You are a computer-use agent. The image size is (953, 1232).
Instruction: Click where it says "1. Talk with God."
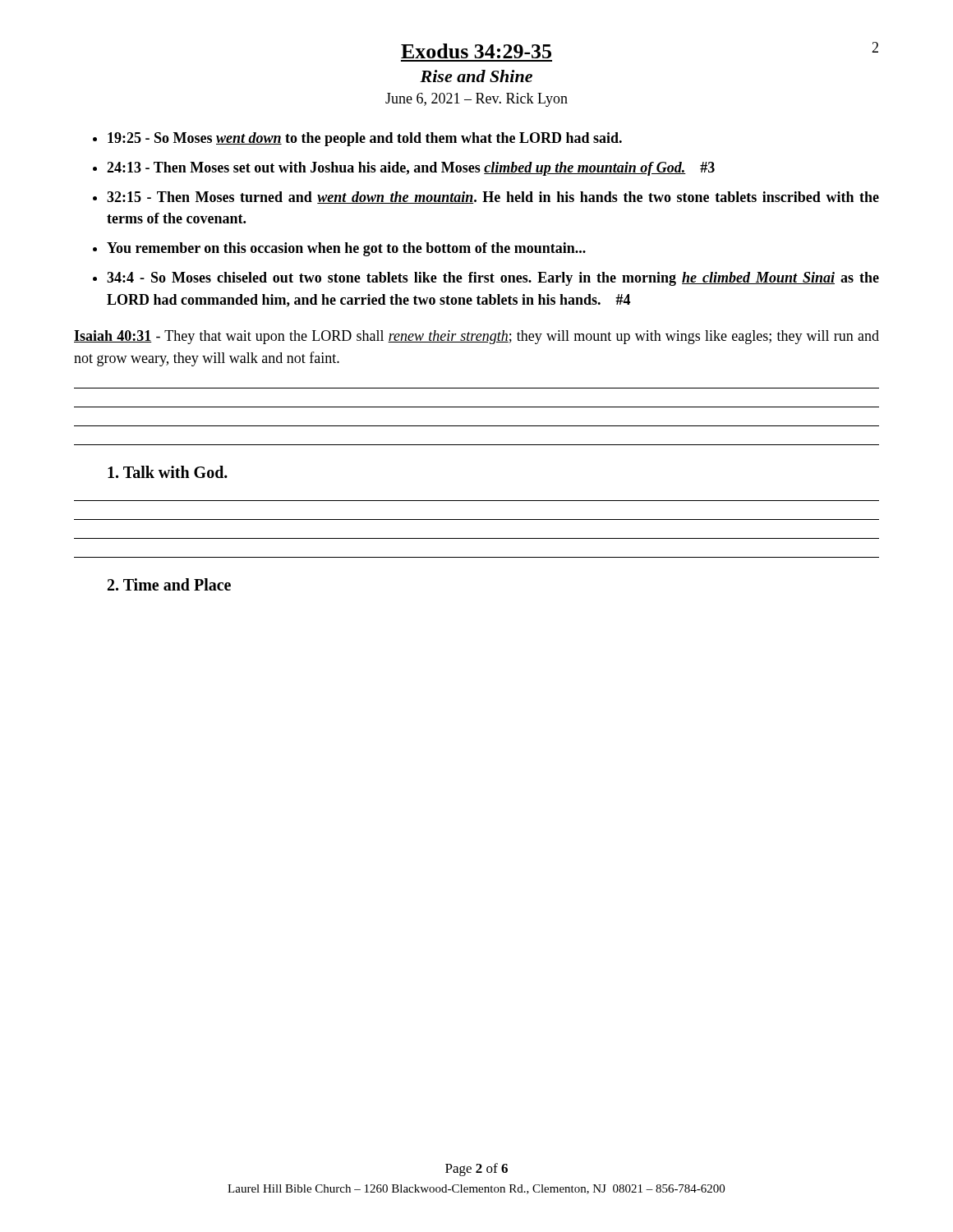167,472
